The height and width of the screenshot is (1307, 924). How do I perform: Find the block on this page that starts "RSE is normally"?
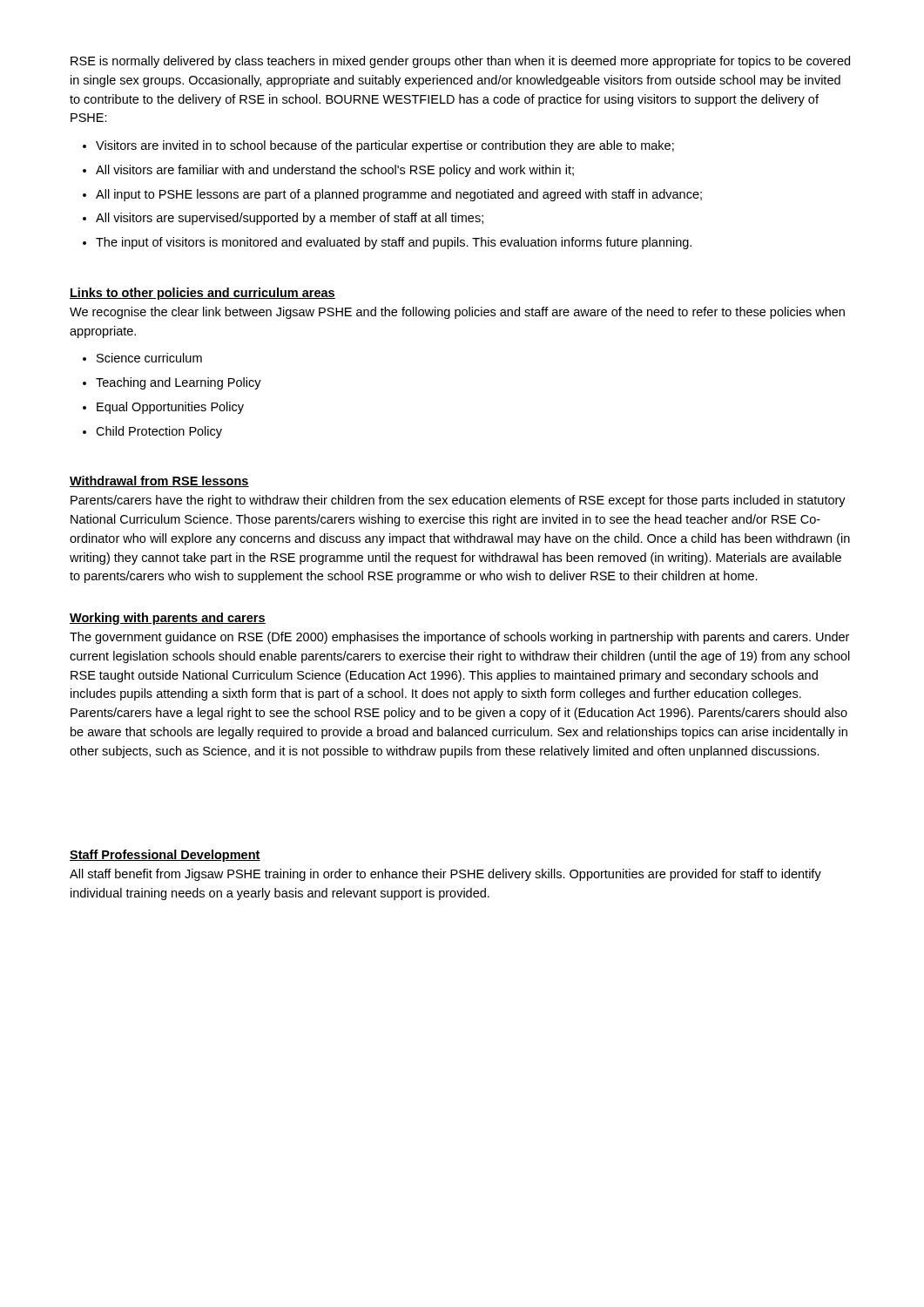tap(462, 90)
